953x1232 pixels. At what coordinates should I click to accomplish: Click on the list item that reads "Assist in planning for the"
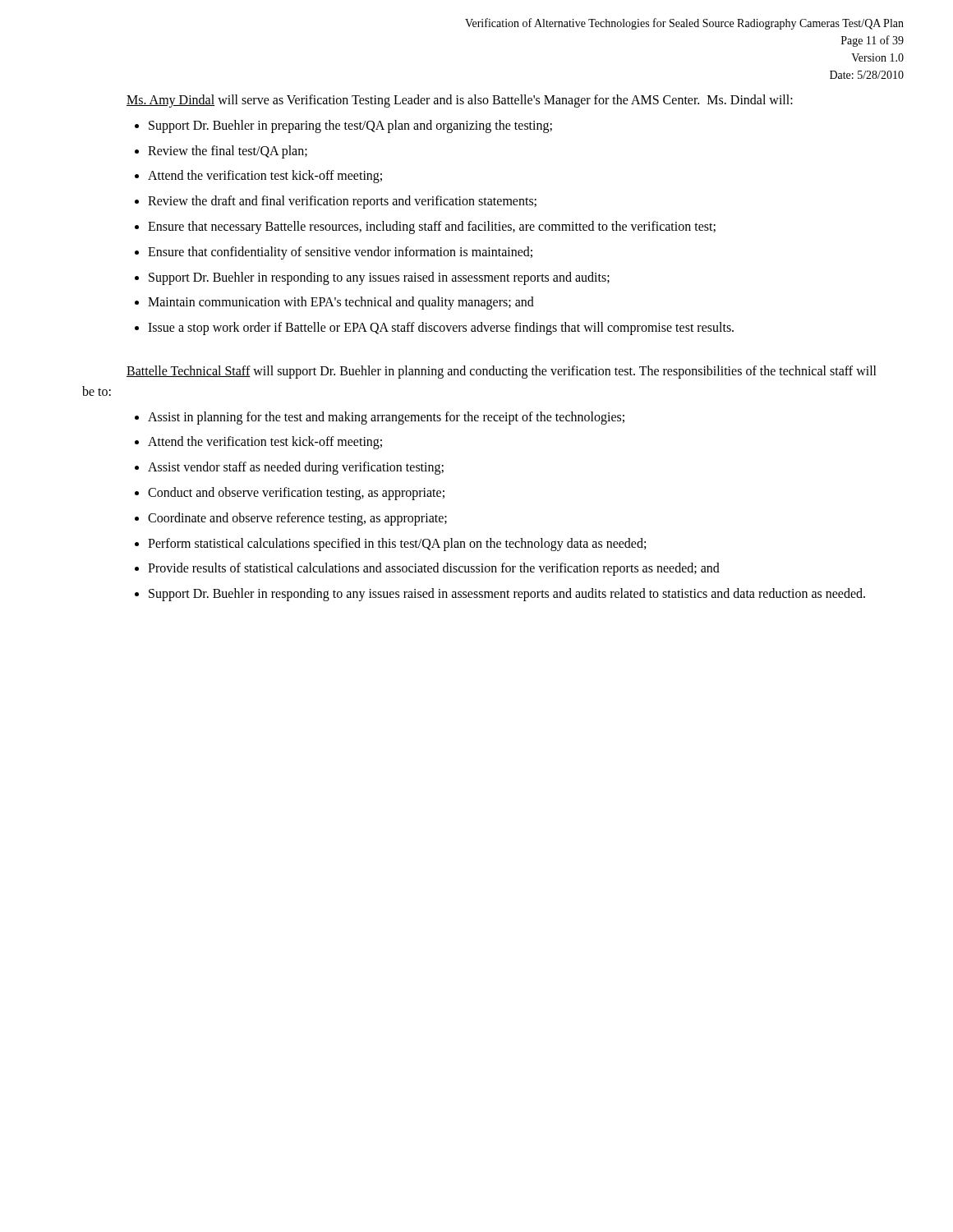click(518, 417)
